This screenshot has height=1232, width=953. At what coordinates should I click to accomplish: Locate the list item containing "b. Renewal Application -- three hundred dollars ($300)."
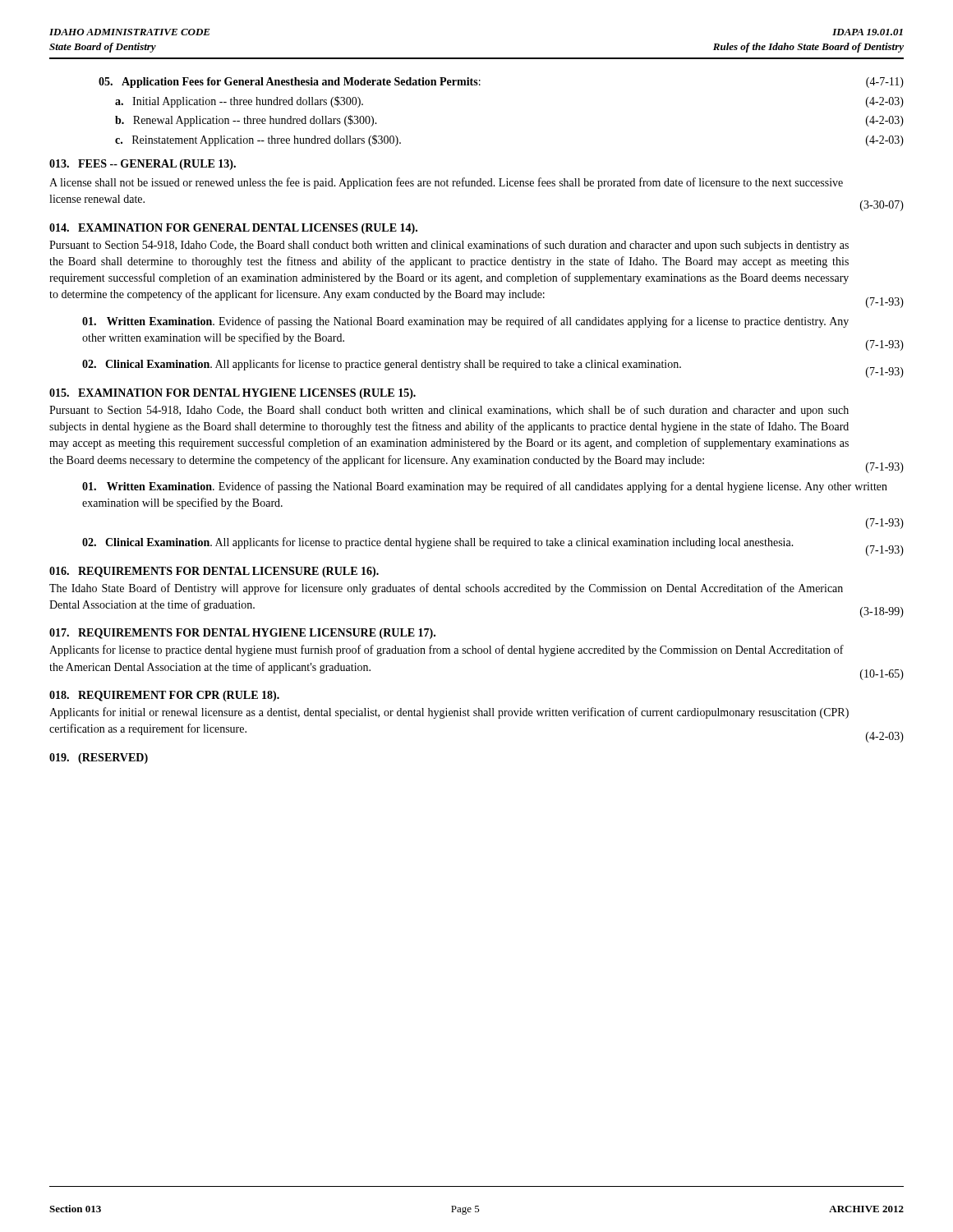[x=248, y=120]
